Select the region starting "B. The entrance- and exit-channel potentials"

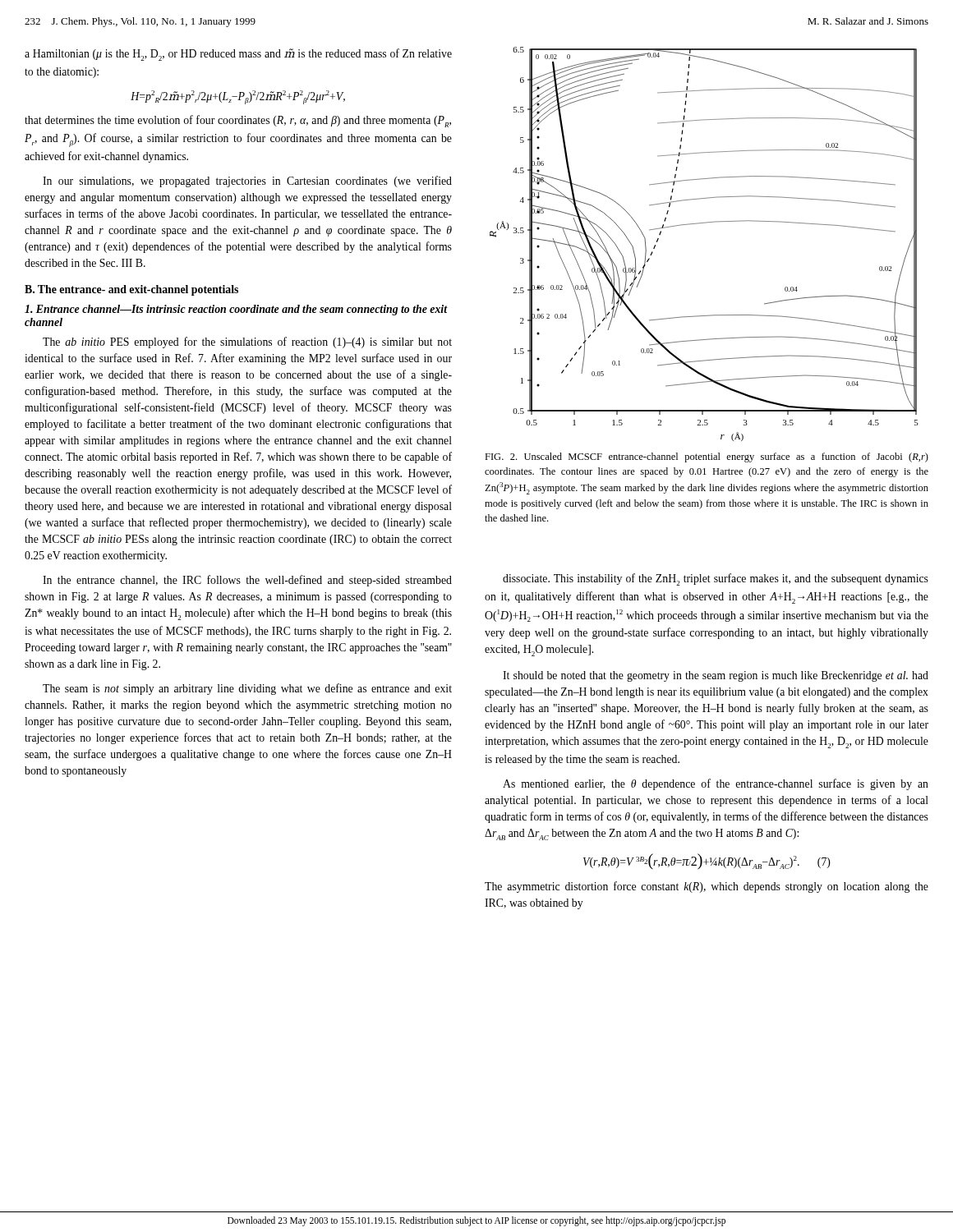[x=132, y=289]
